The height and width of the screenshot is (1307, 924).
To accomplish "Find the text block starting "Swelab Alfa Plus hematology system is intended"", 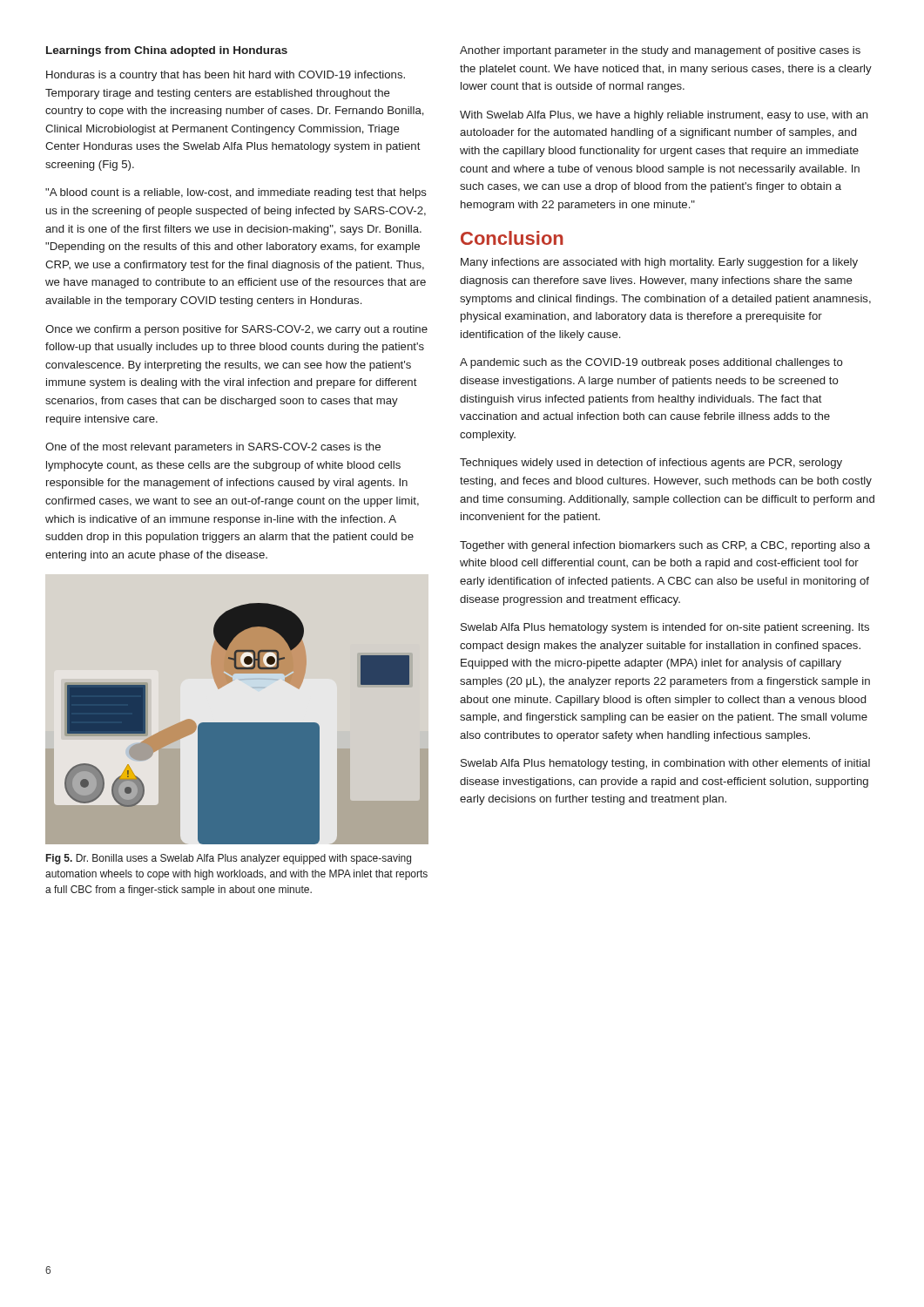I will click(665, 681).
